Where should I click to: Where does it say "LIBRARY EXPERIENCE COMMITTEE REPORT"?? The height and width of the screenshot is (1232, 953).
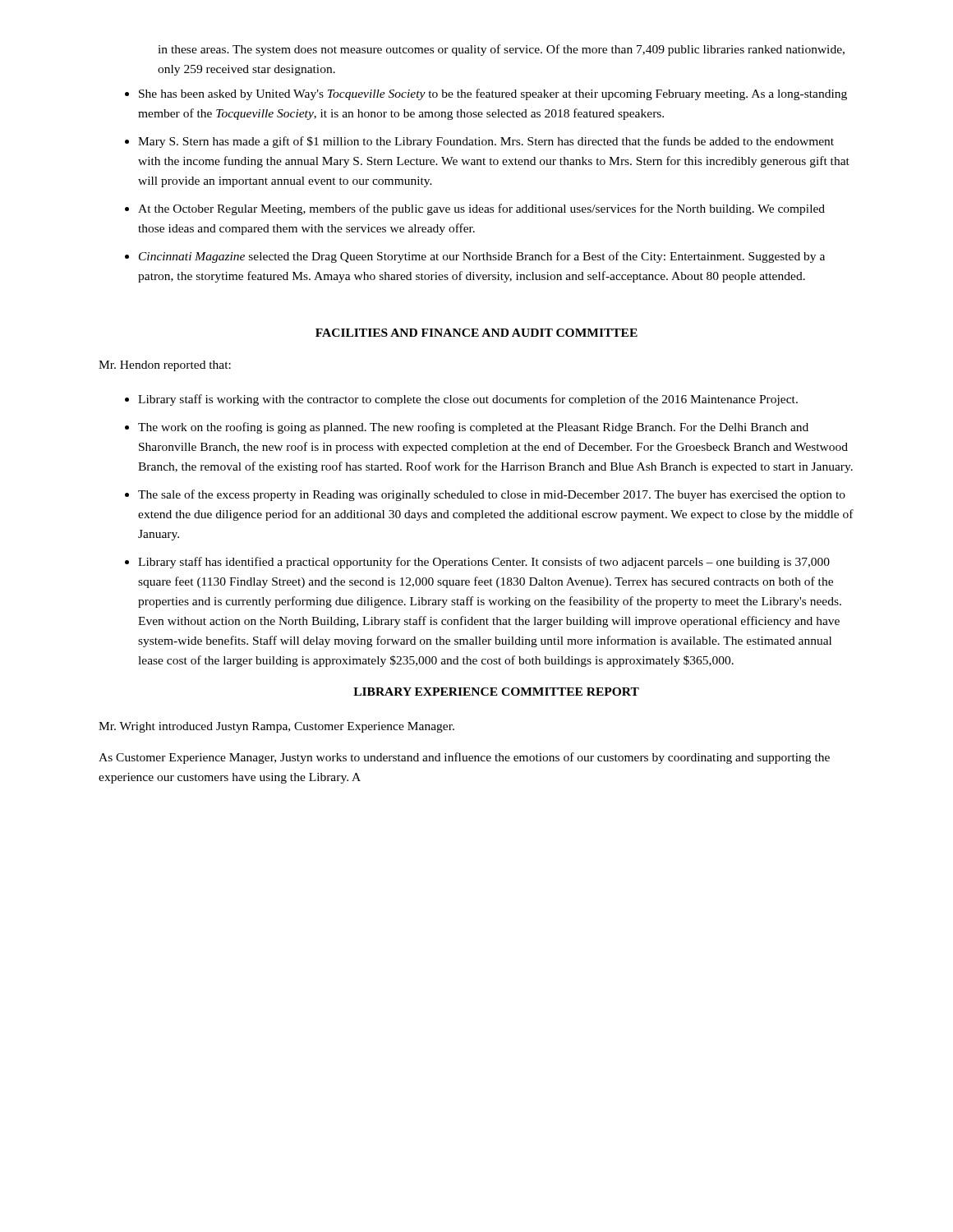[x=496, y=691]
